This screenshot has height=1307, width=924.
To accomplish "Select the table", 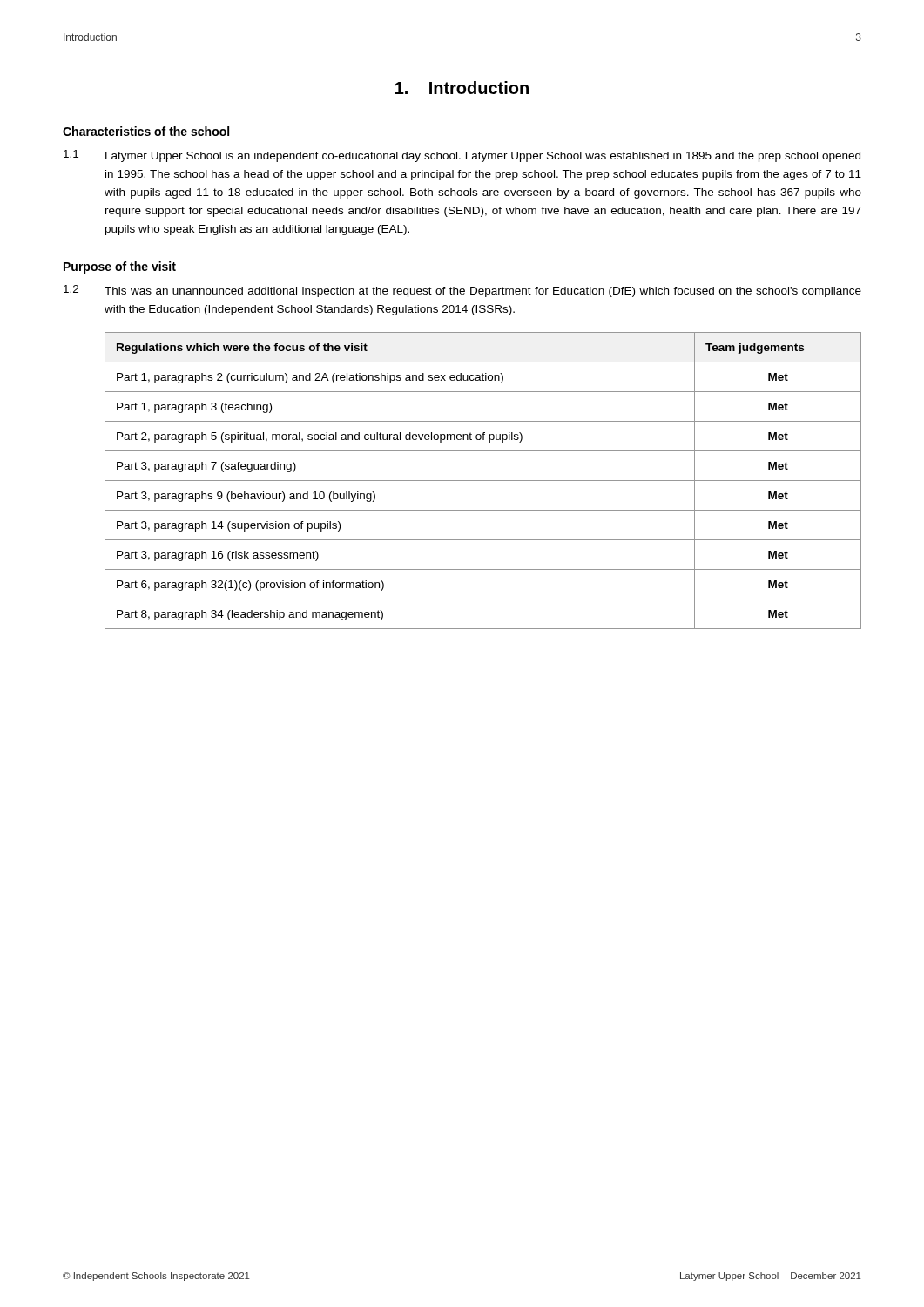I will [x=483, y=481].
